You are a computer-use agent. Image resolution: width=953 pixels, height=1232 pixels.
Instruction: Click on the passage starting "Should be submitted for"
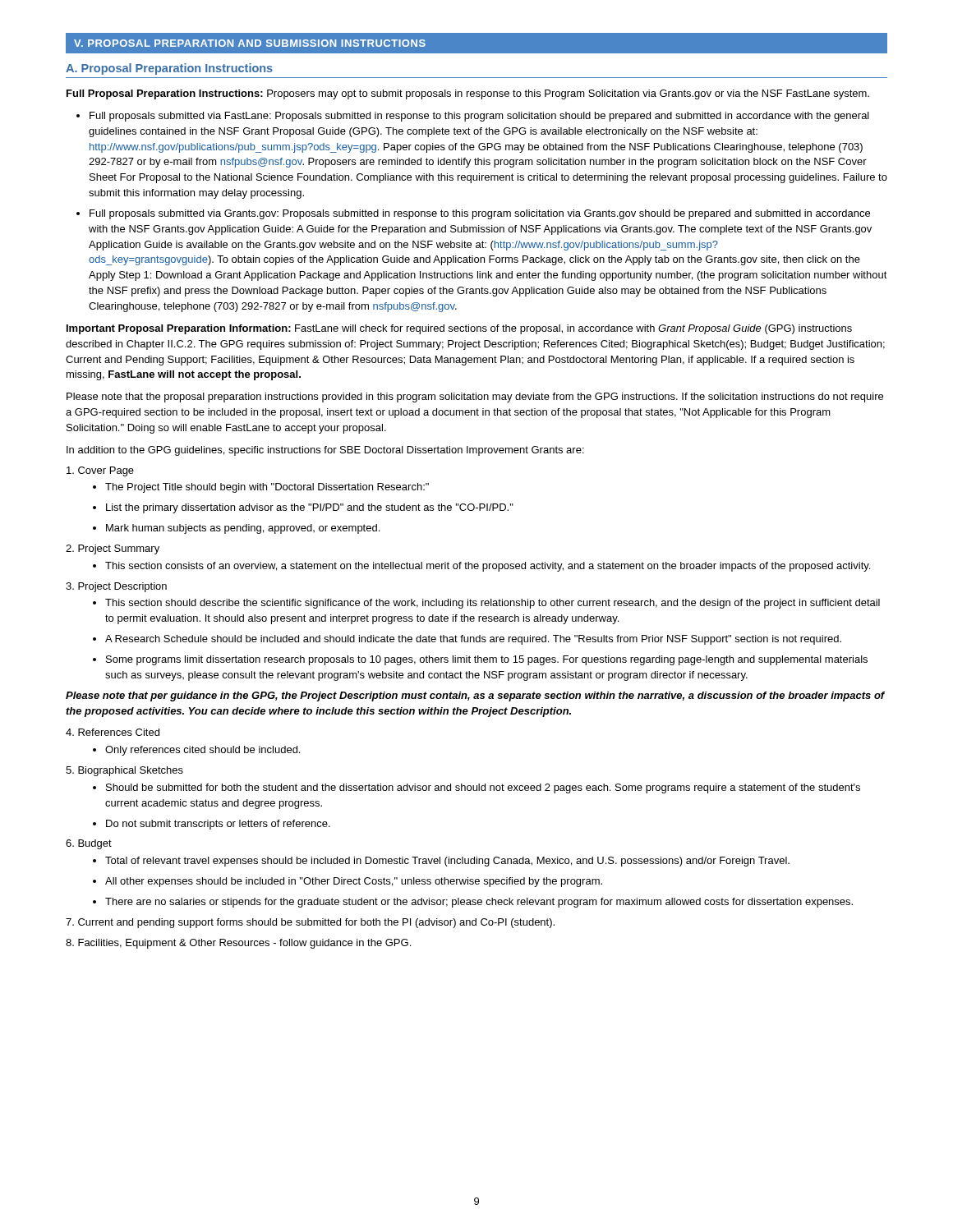(x=476, y=788)
